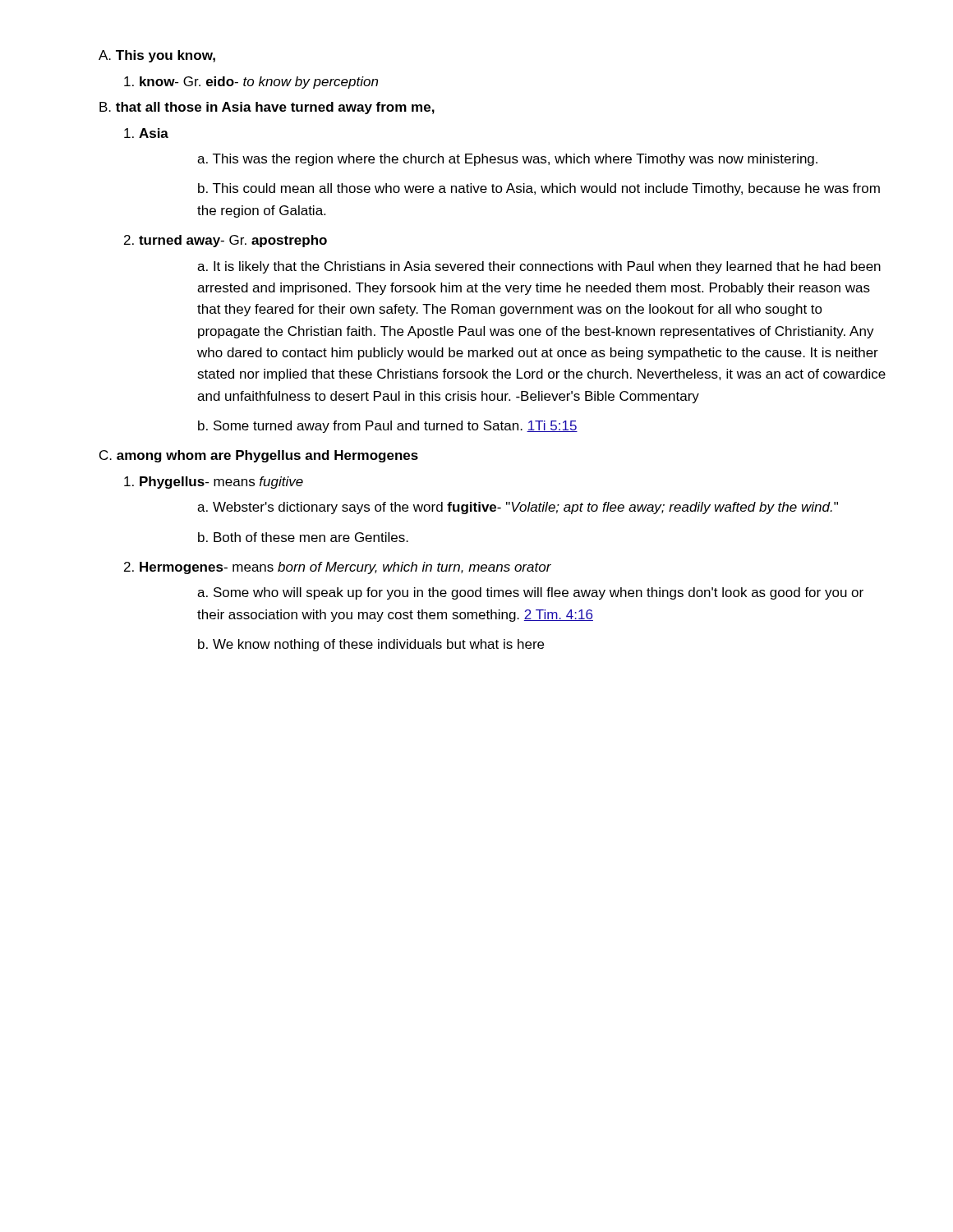Locate the block of text that opens with "b. This could"

click(x=539, y=200)
